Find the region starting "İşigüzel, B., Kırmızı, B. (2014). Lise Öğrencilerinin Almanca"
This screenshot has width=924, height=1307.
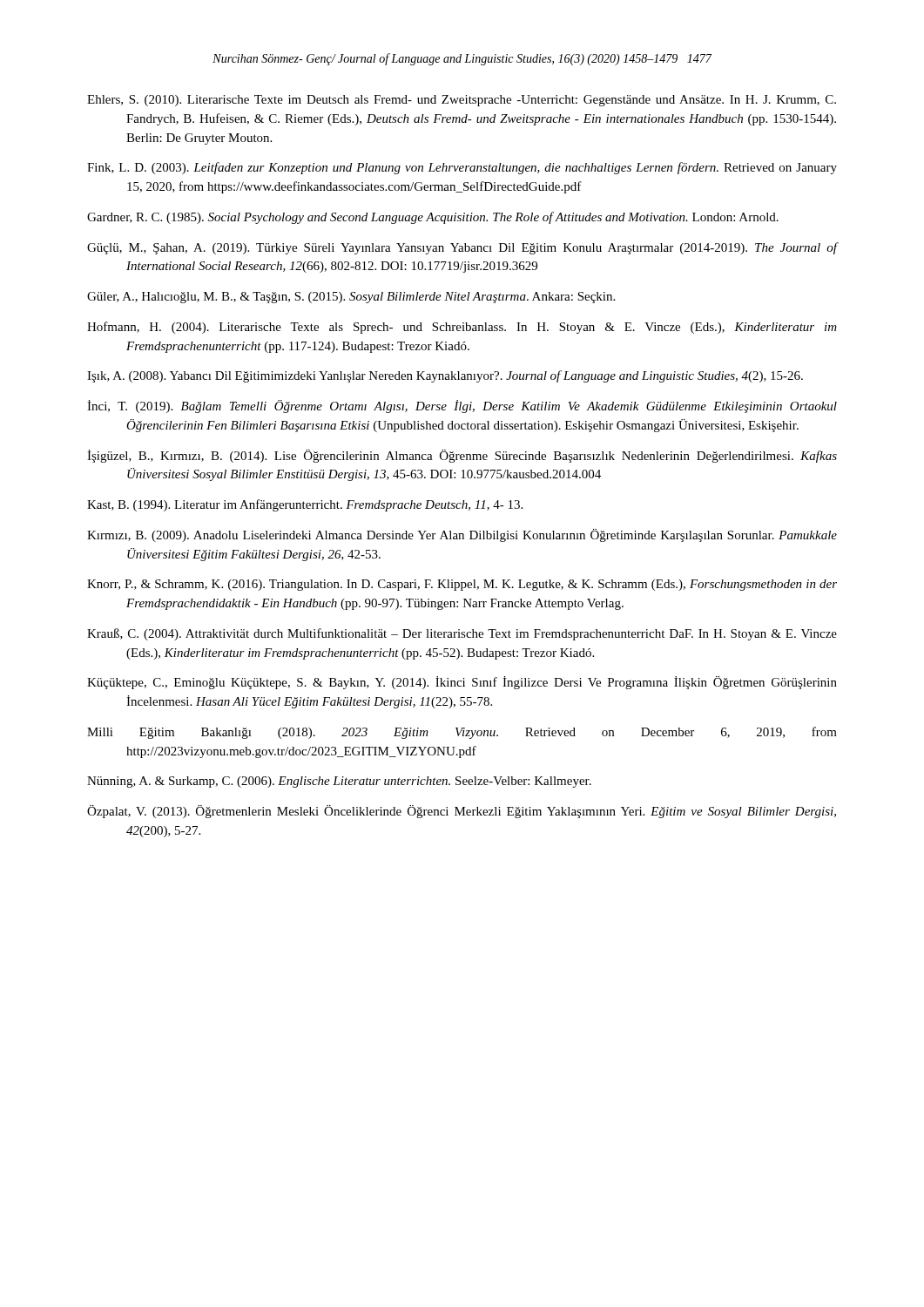462,466
